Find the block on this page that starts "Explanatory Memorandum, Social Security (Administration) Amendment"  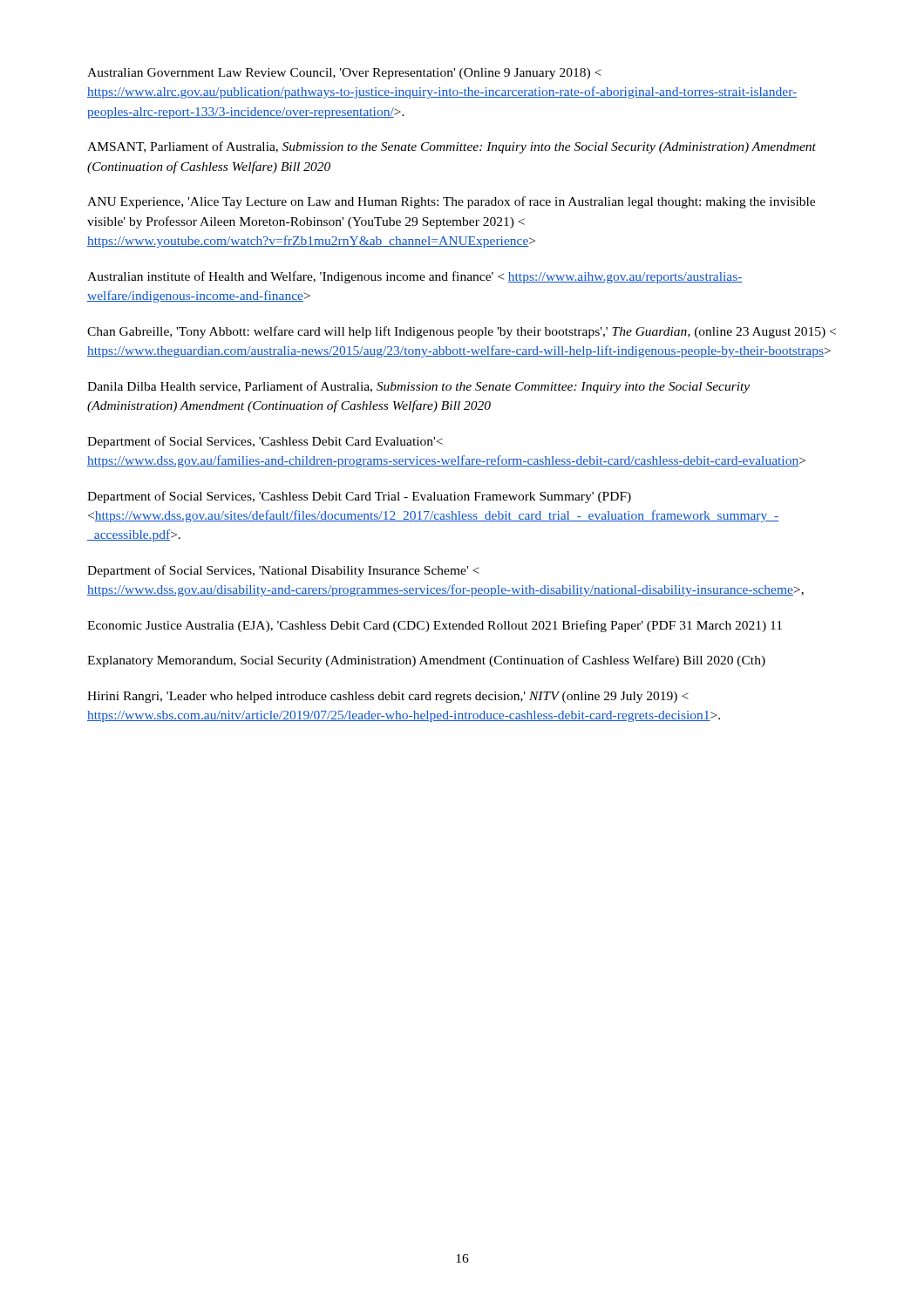[x=426, y=660]
